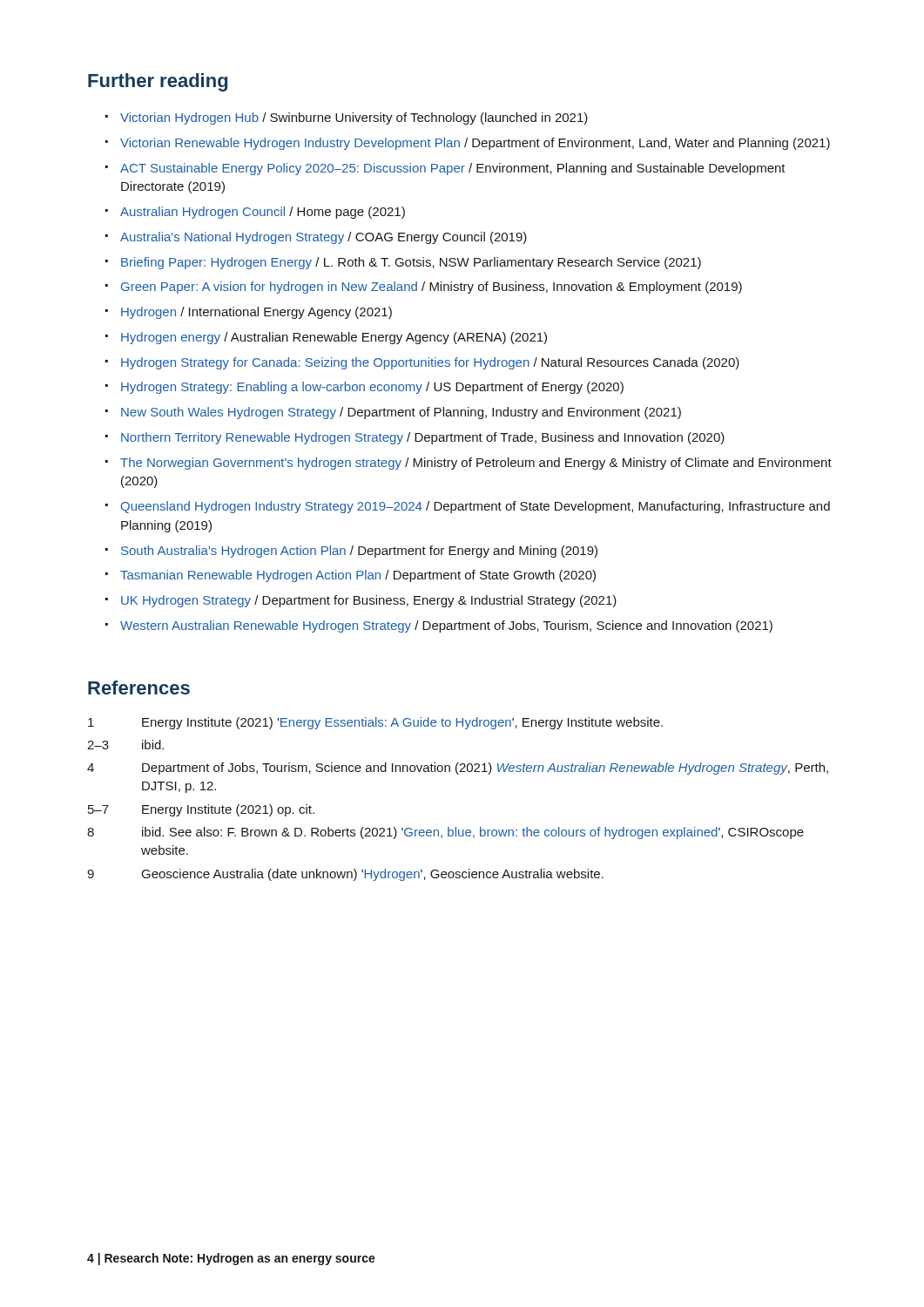Select the text starting "The Norwegian Government's hydrogen strategy /"

476,471
